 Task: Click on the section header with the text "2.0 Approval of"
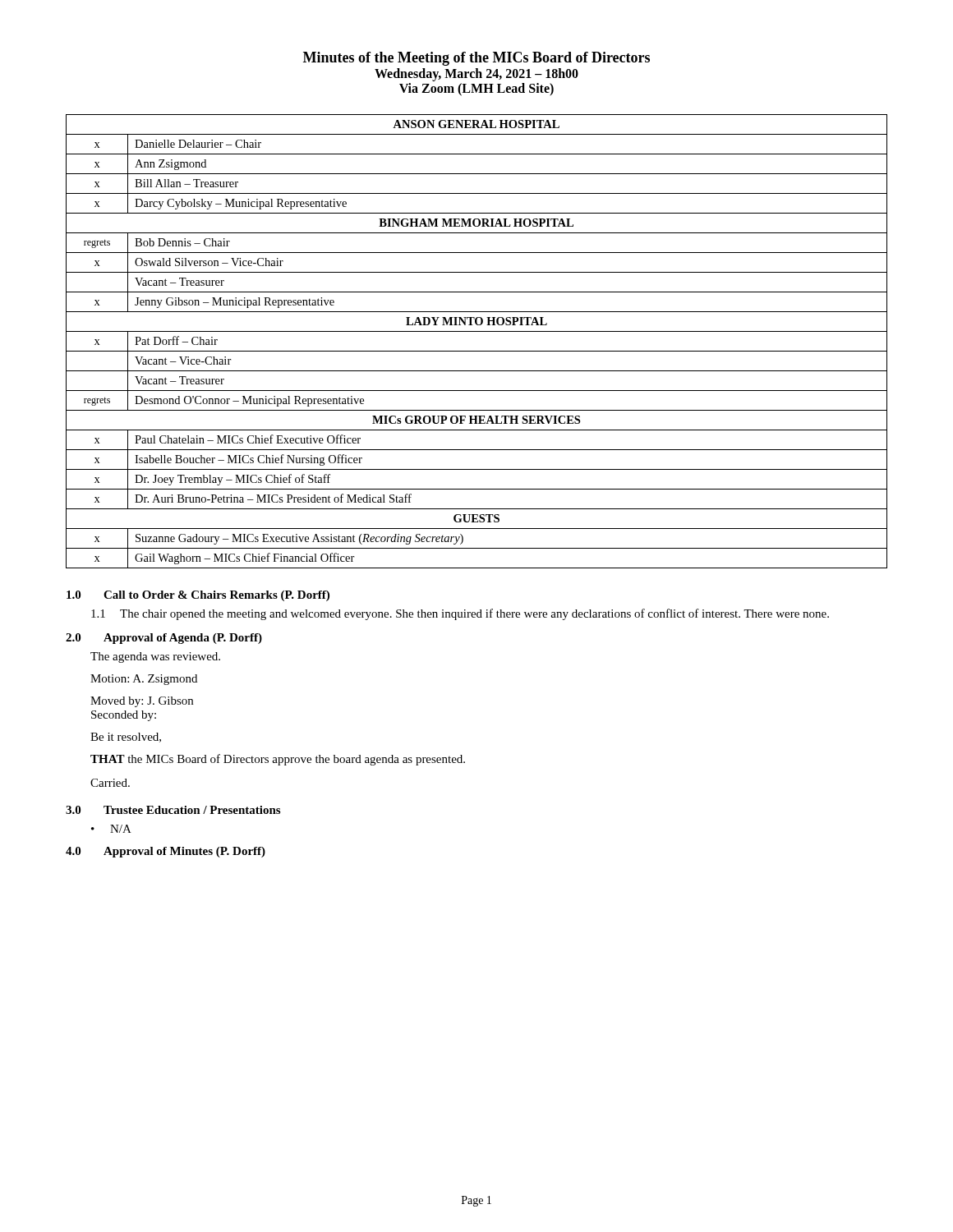(x=164, y=638)
